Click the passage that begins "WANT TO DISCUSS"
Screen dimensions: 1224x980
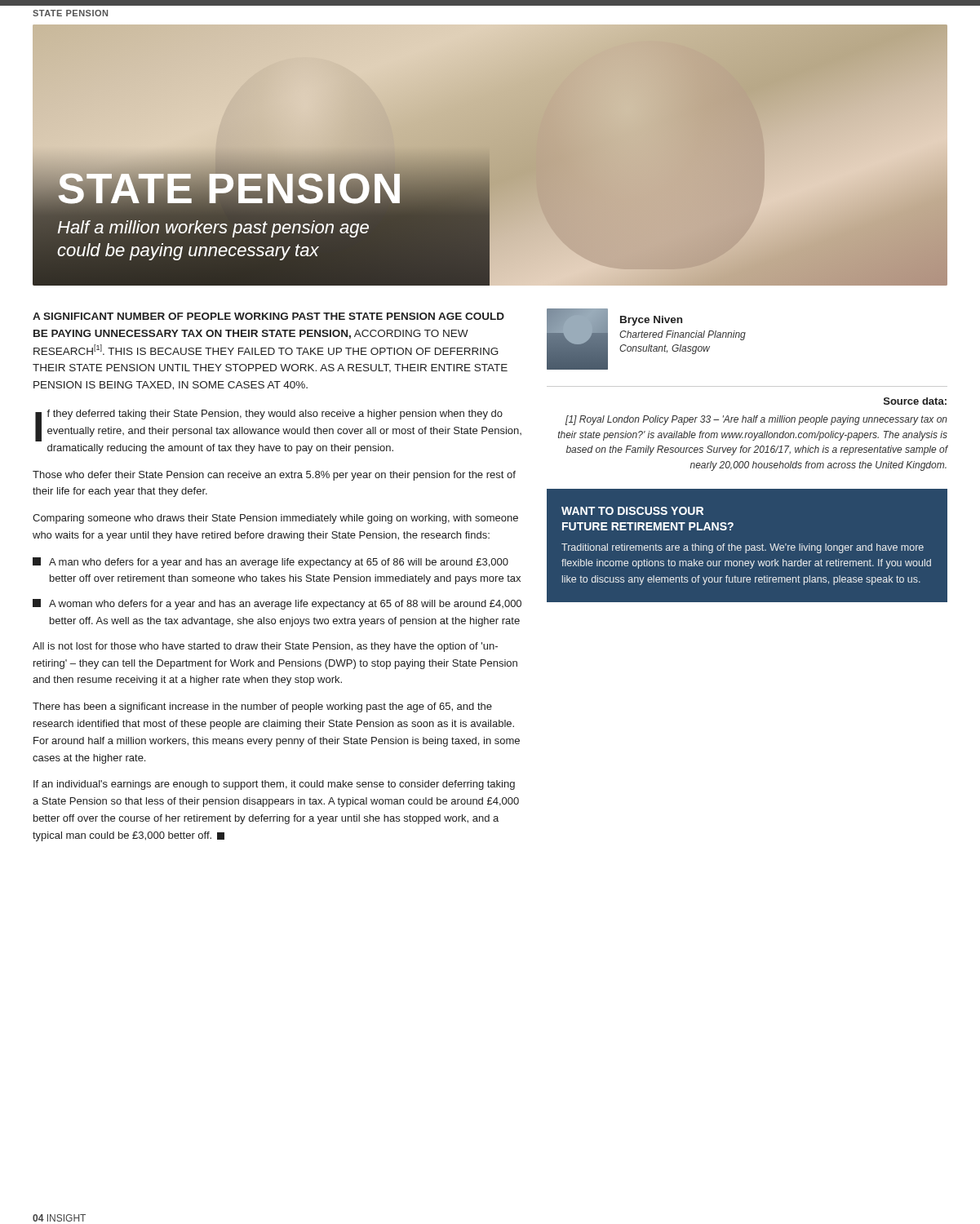pyautogui.click(x=747, y=546)
